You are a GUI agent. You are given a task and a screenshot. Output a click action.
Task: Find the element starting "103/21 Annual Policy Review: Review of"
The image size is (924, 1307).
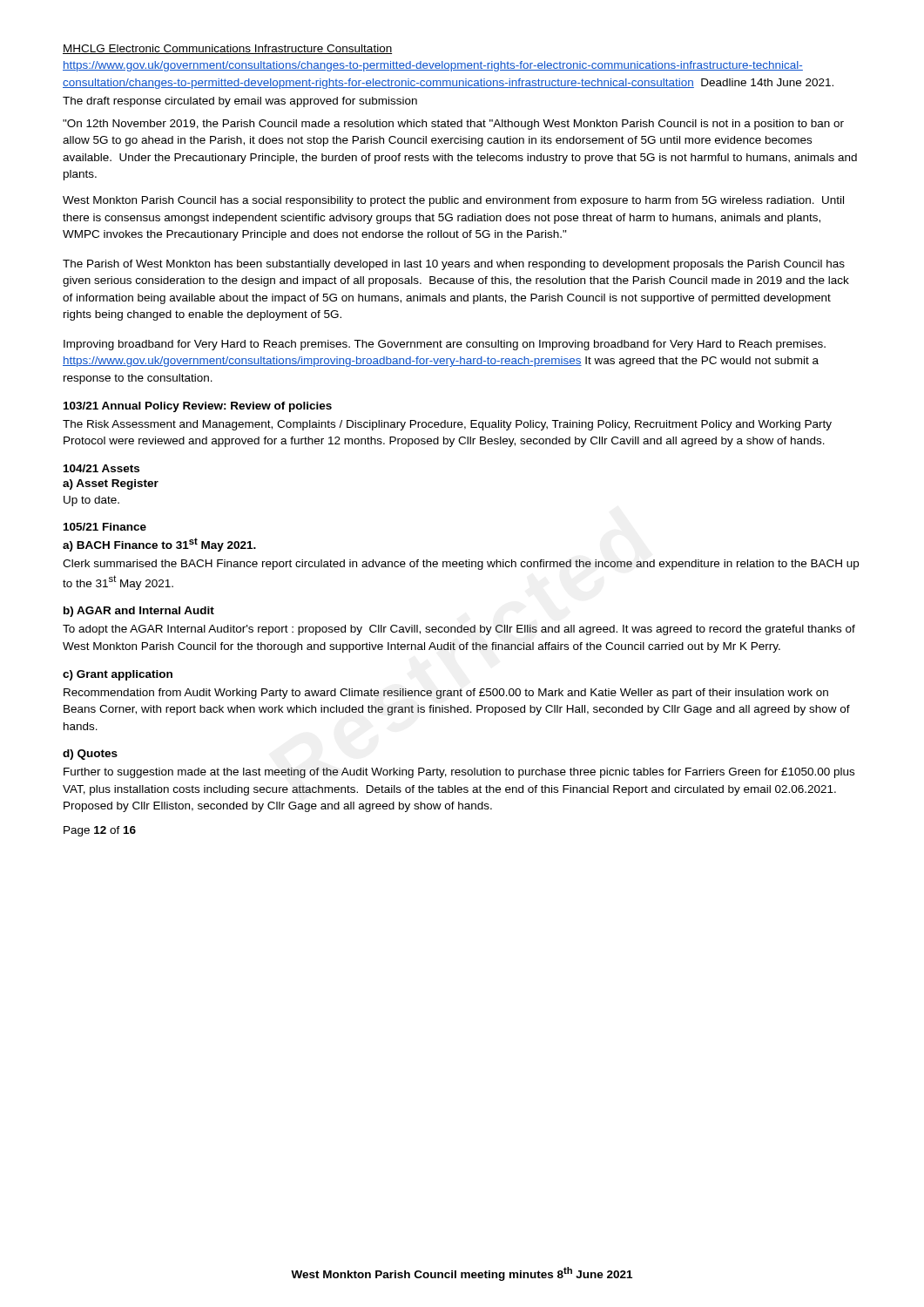[x=197, y=405]
